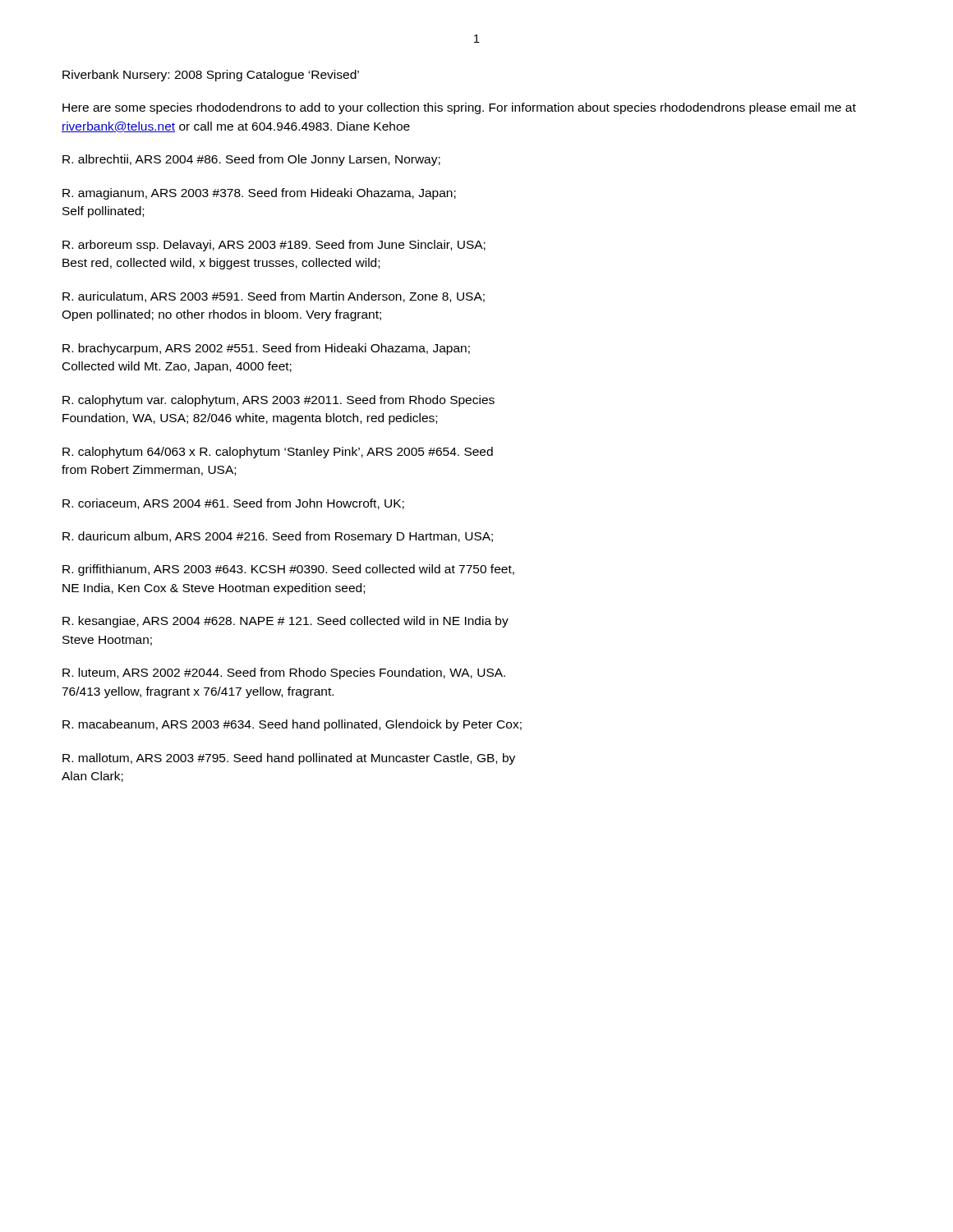The height and width of the screenshot is (1232, 953).
Task: Click on the text block starting "R. griffithianum, ARS 2003 #643. KCSH"
Action: (288, 578)
